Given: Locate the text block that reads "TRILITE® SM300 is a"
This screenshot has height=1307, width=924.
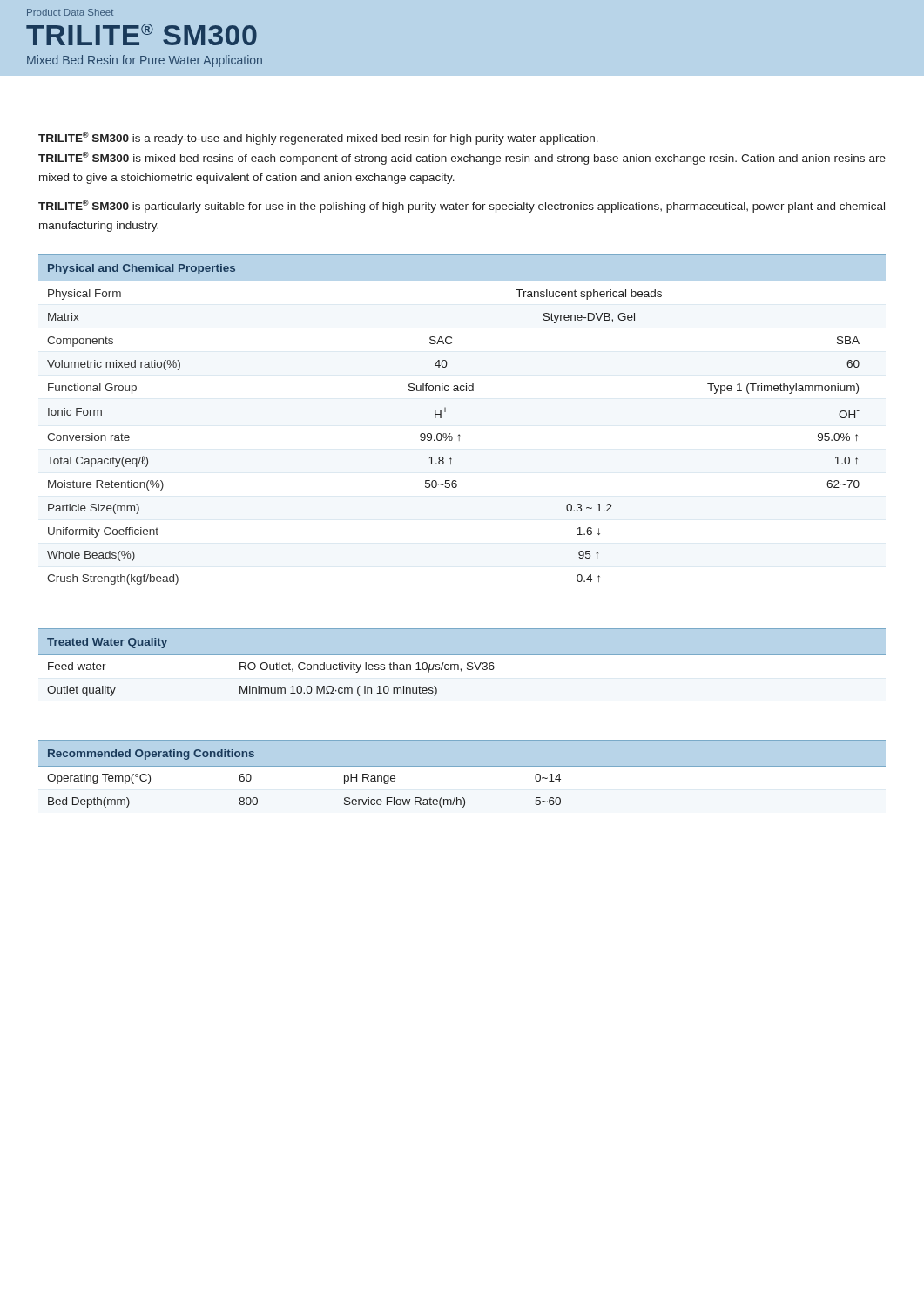Looking at the screenshot, I should click(462, 157).
